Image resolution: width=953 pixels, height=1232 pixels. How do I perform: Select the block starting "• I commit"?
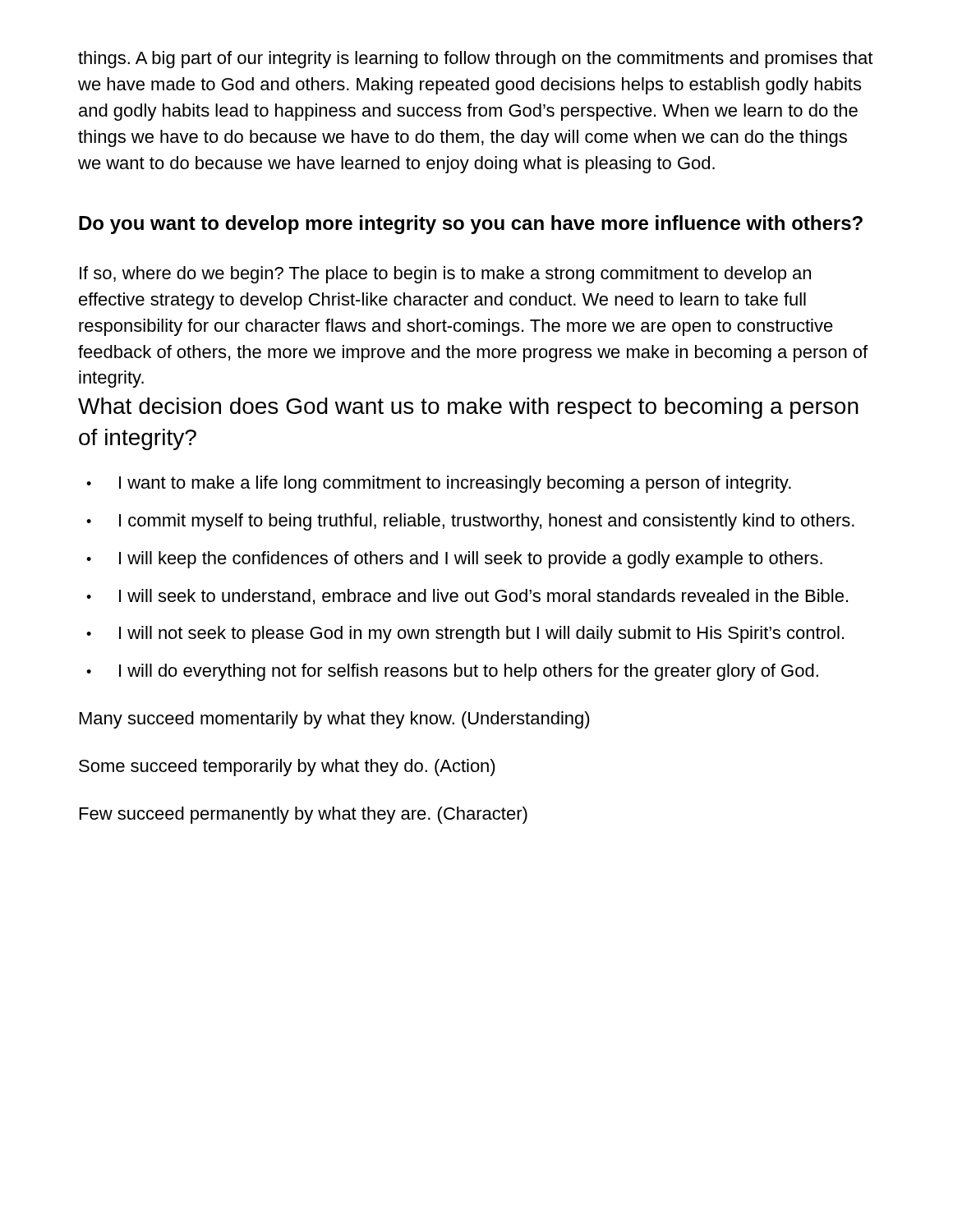pos(476,521)
